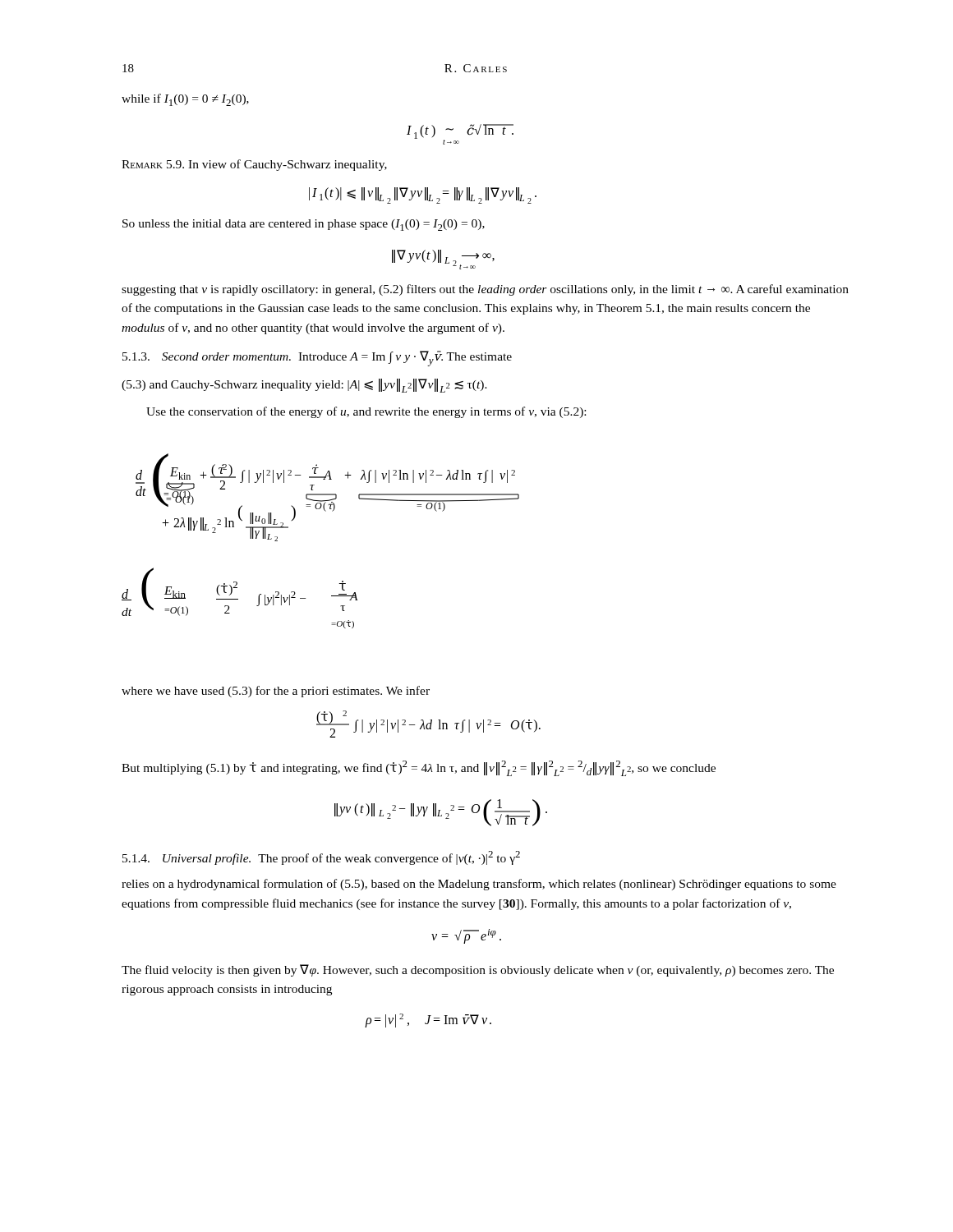Screen dimensions: 1232x953
Task: Click on the block starting "(5.3) and Cauchy-Schwarz inequality yield: |A| ⩽"
Action: [x=305, y=386]
